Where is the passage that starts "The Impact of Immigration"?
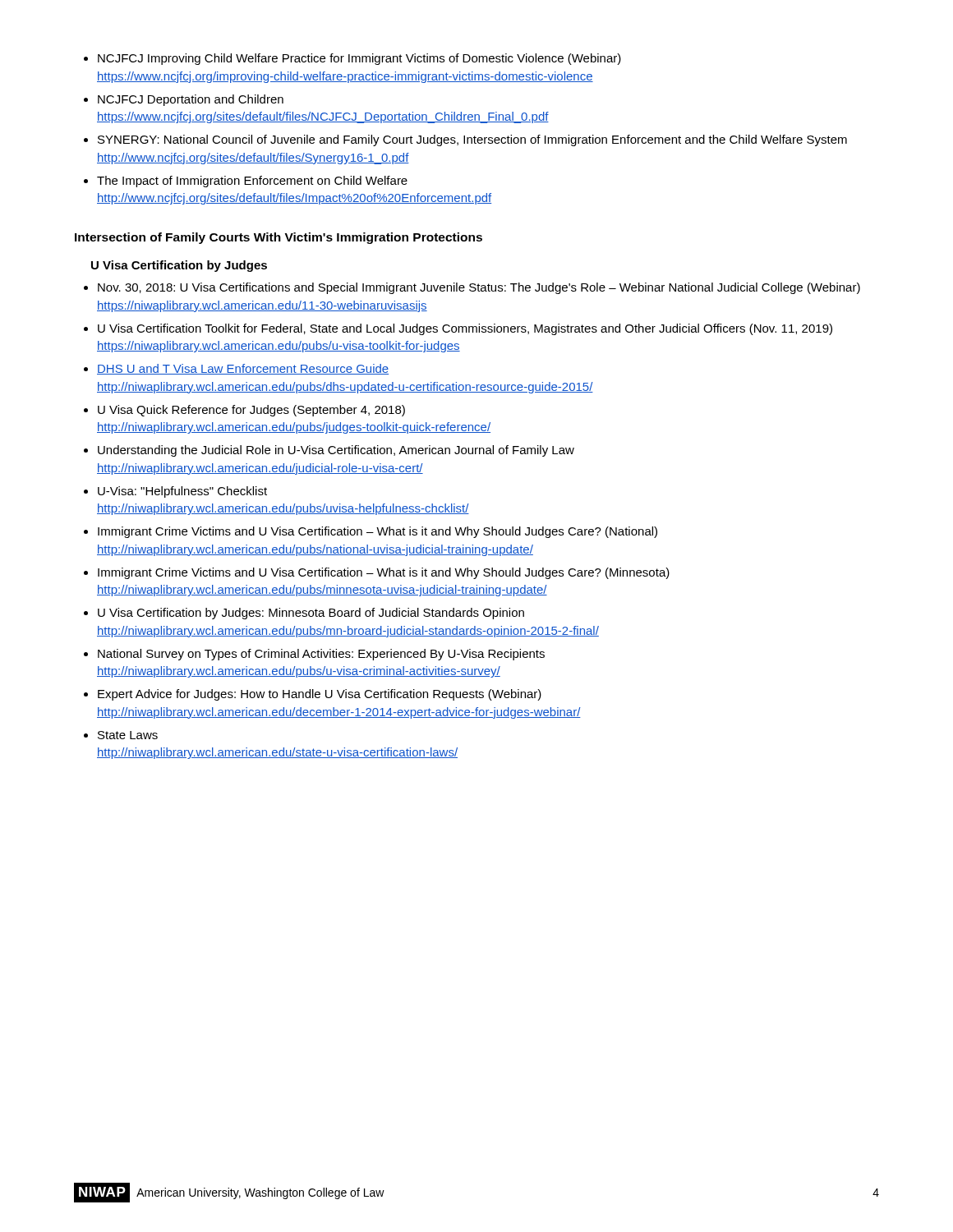Screen dimensions: 1232x953 pos(294,189)
